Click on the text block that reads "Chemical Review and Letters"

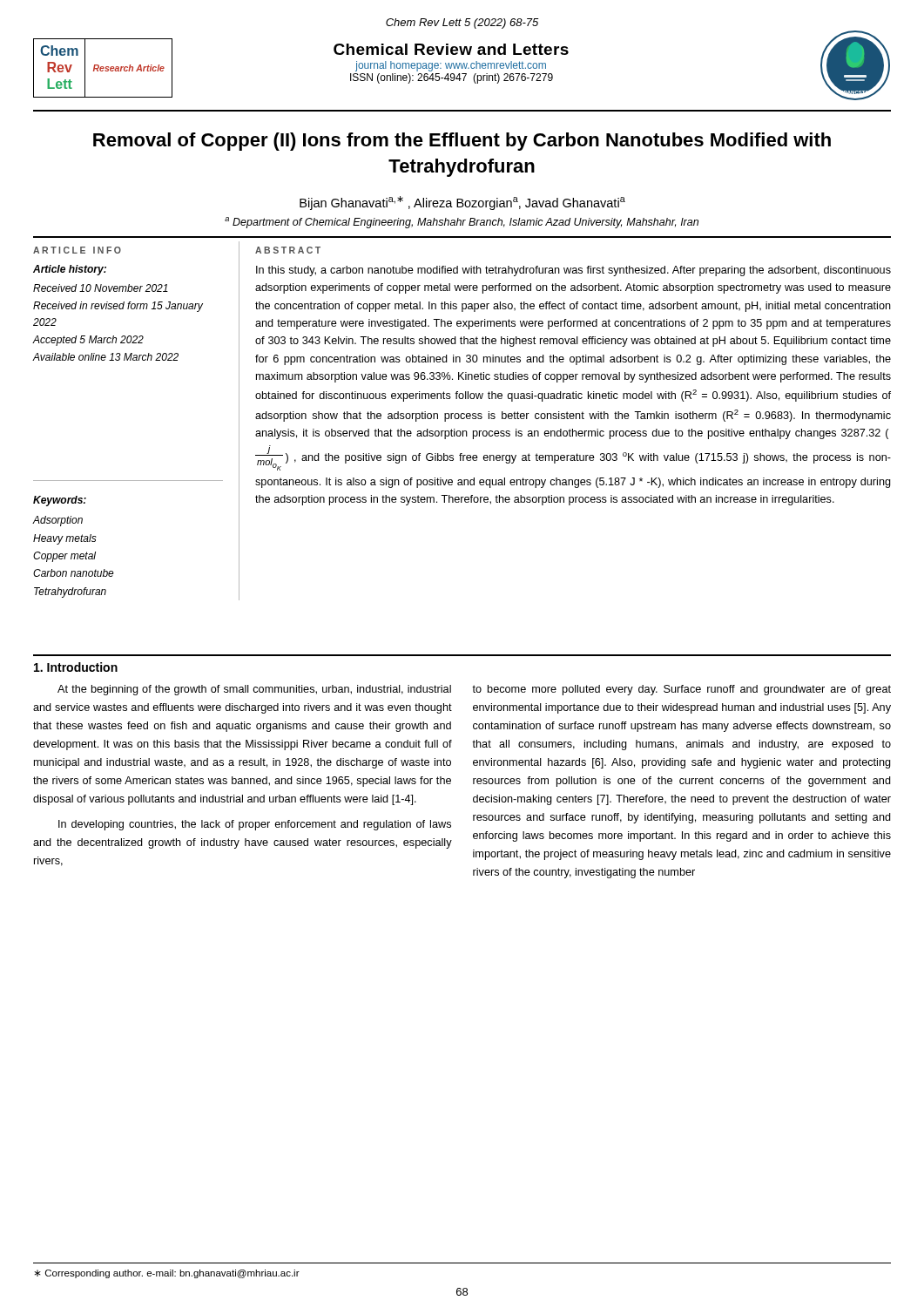click(x=451, y=62)
